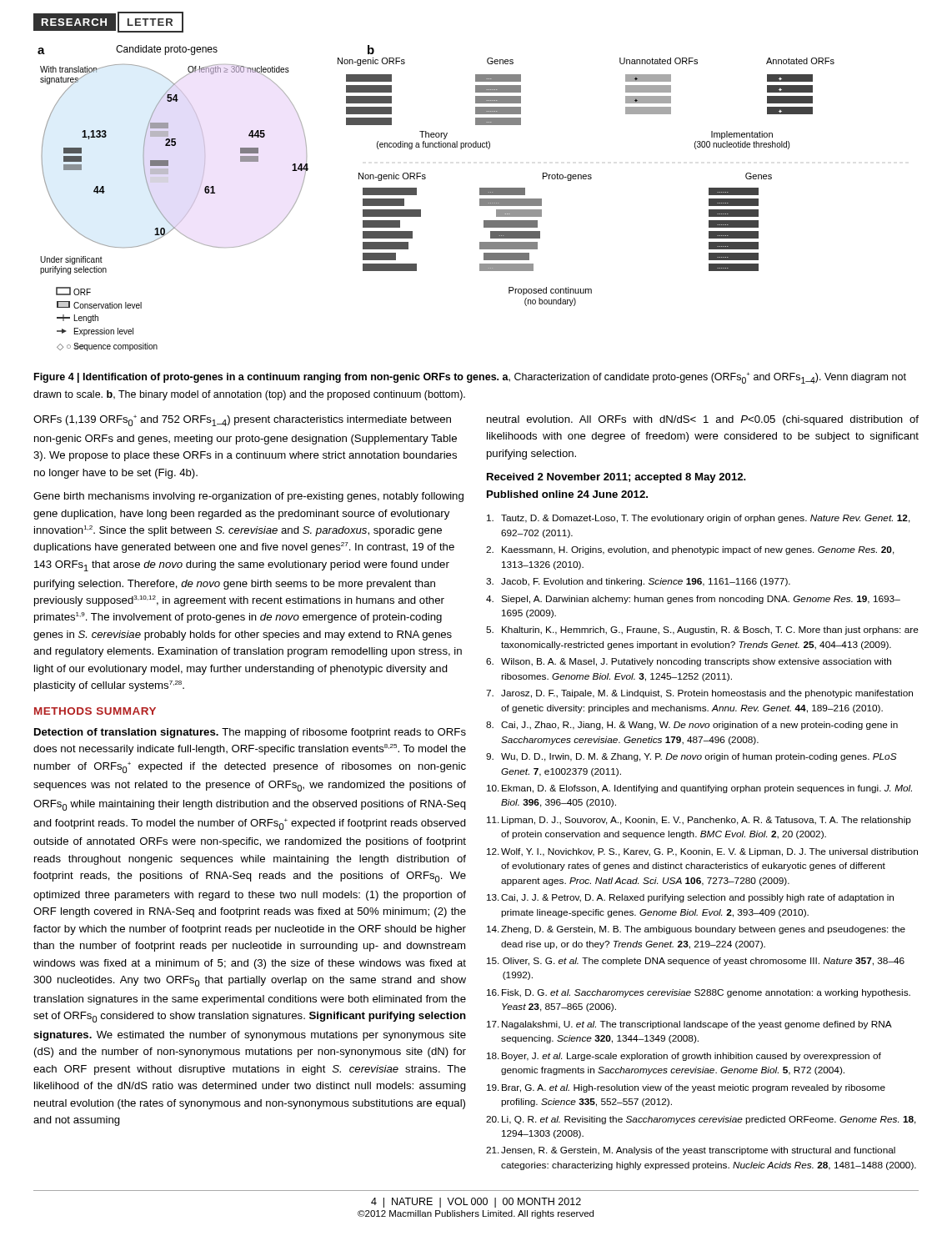Find the list item with the text "10.Ekman, D. & Elofsson, A. Identifying"
The height and width of the screenshot is (1251, 952).
[702, 796]
